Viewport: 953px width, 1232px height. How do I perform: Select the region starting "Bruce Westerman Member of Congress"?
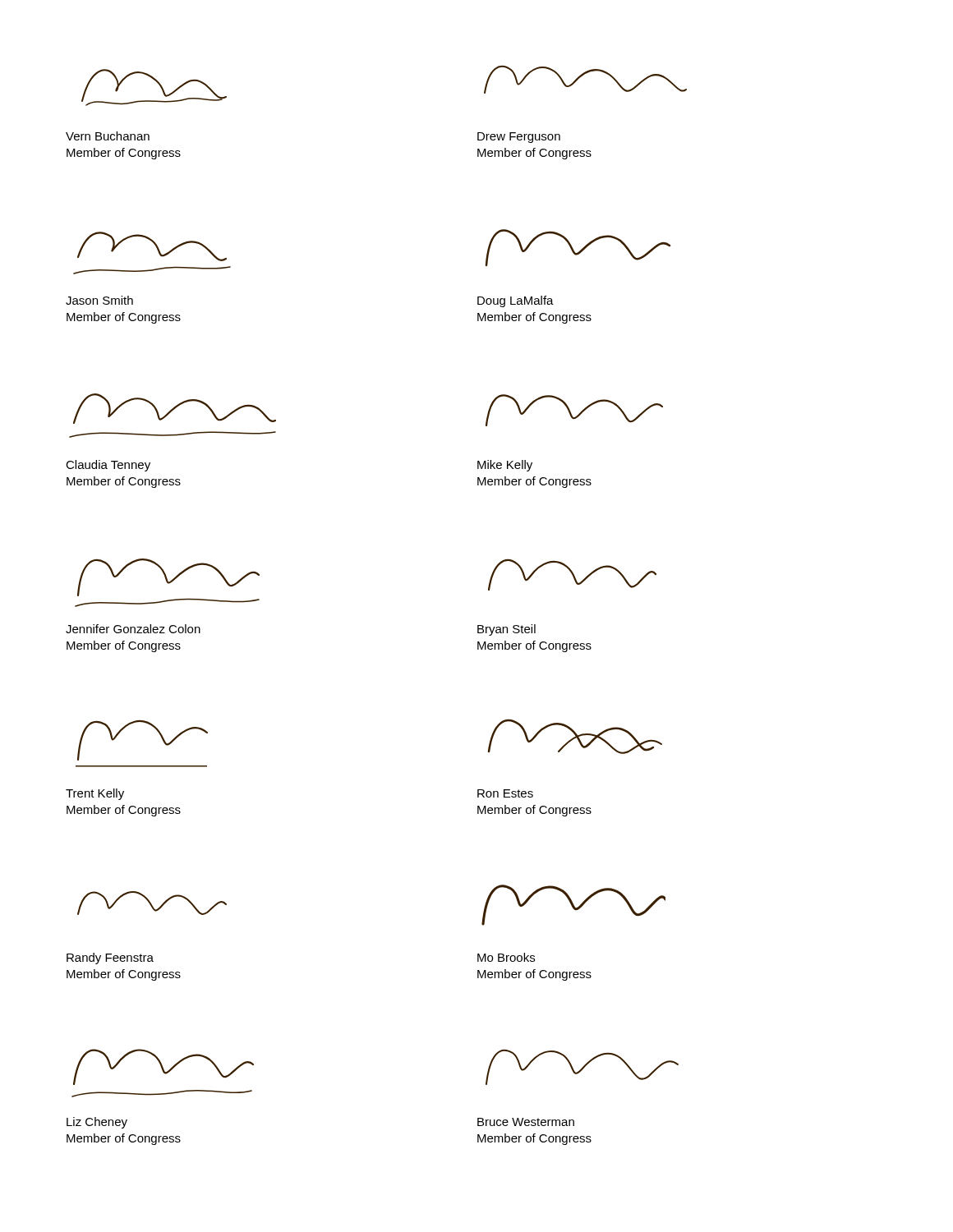[x=526, y=1122]
